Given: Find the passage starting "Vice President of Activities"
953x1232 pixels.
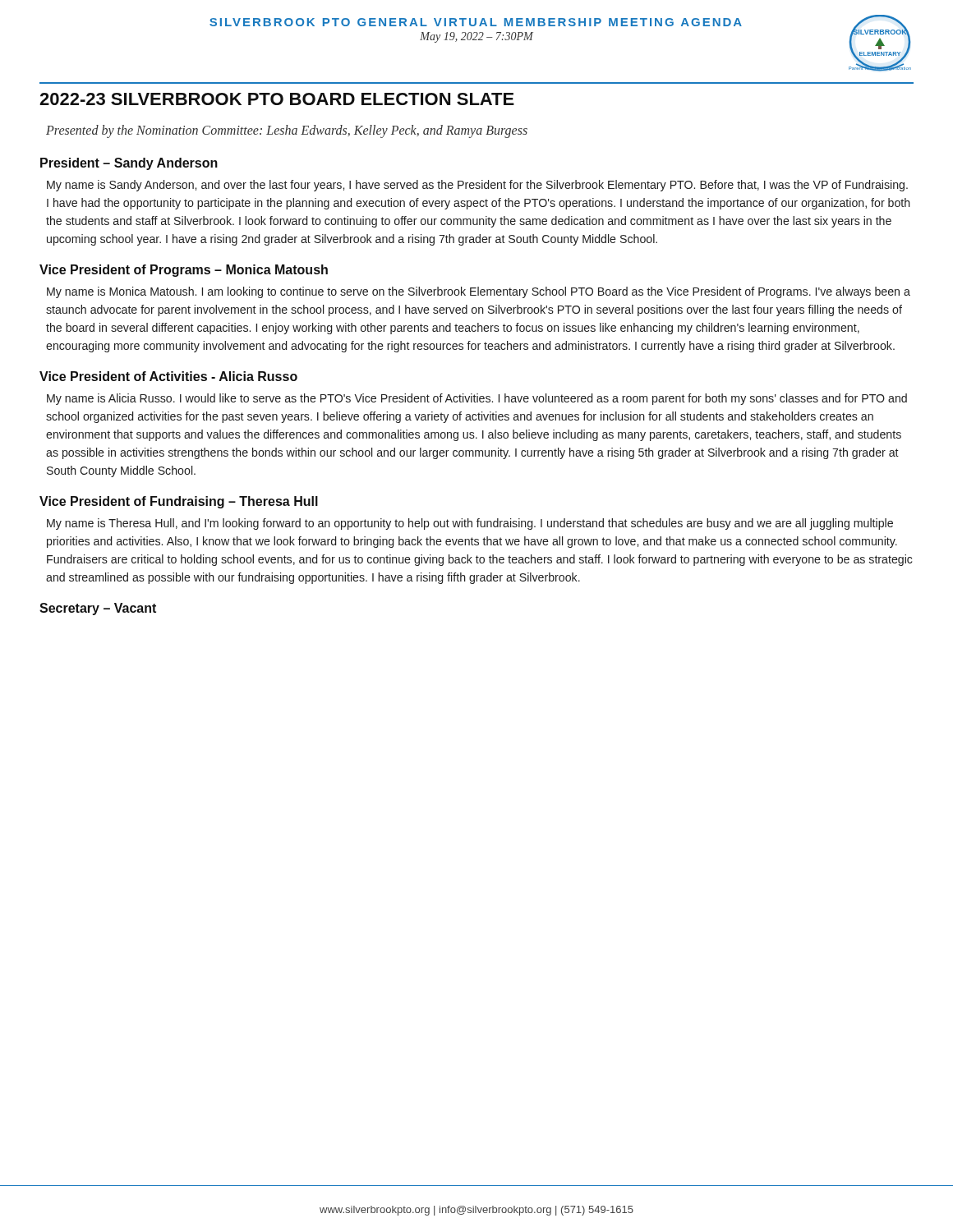Looking at the screenshot, I should 168,376.
